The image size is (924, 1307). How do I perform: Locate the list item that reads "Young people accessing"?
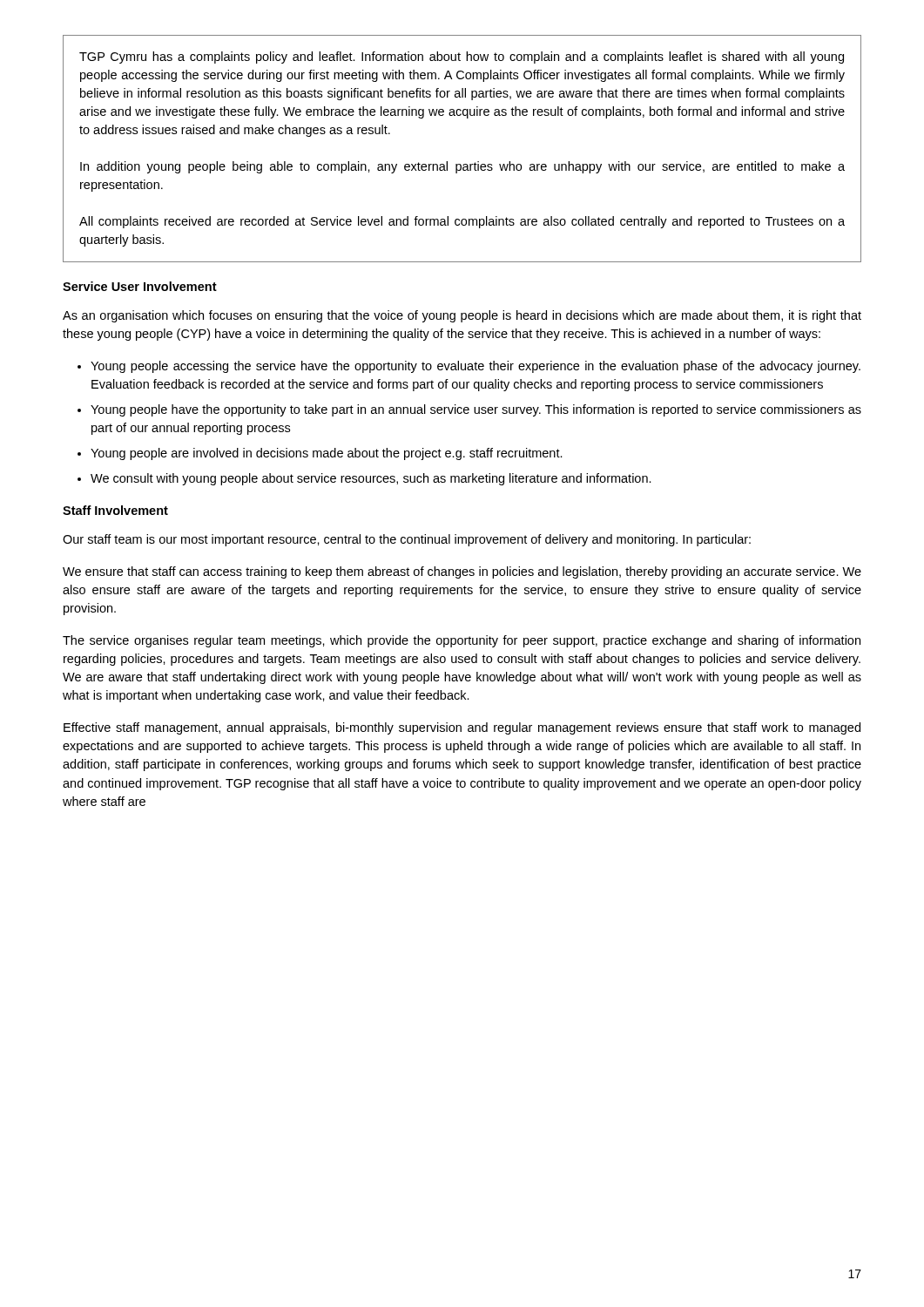click(476, 375)
